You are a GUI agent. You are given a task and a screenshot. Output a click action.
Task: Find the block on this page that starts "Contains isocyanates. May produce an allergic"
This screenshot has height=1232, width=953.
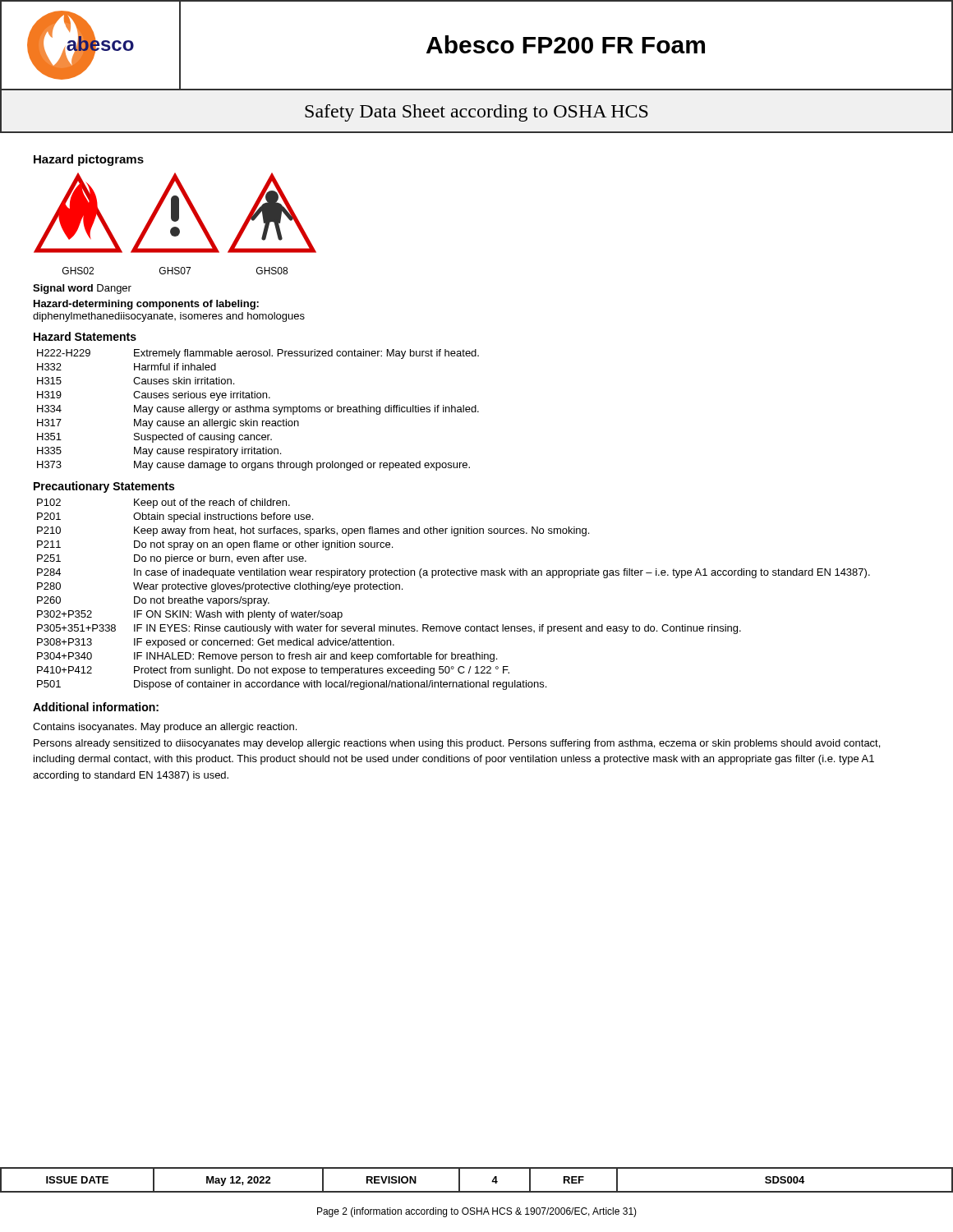(x=457, y=751)
